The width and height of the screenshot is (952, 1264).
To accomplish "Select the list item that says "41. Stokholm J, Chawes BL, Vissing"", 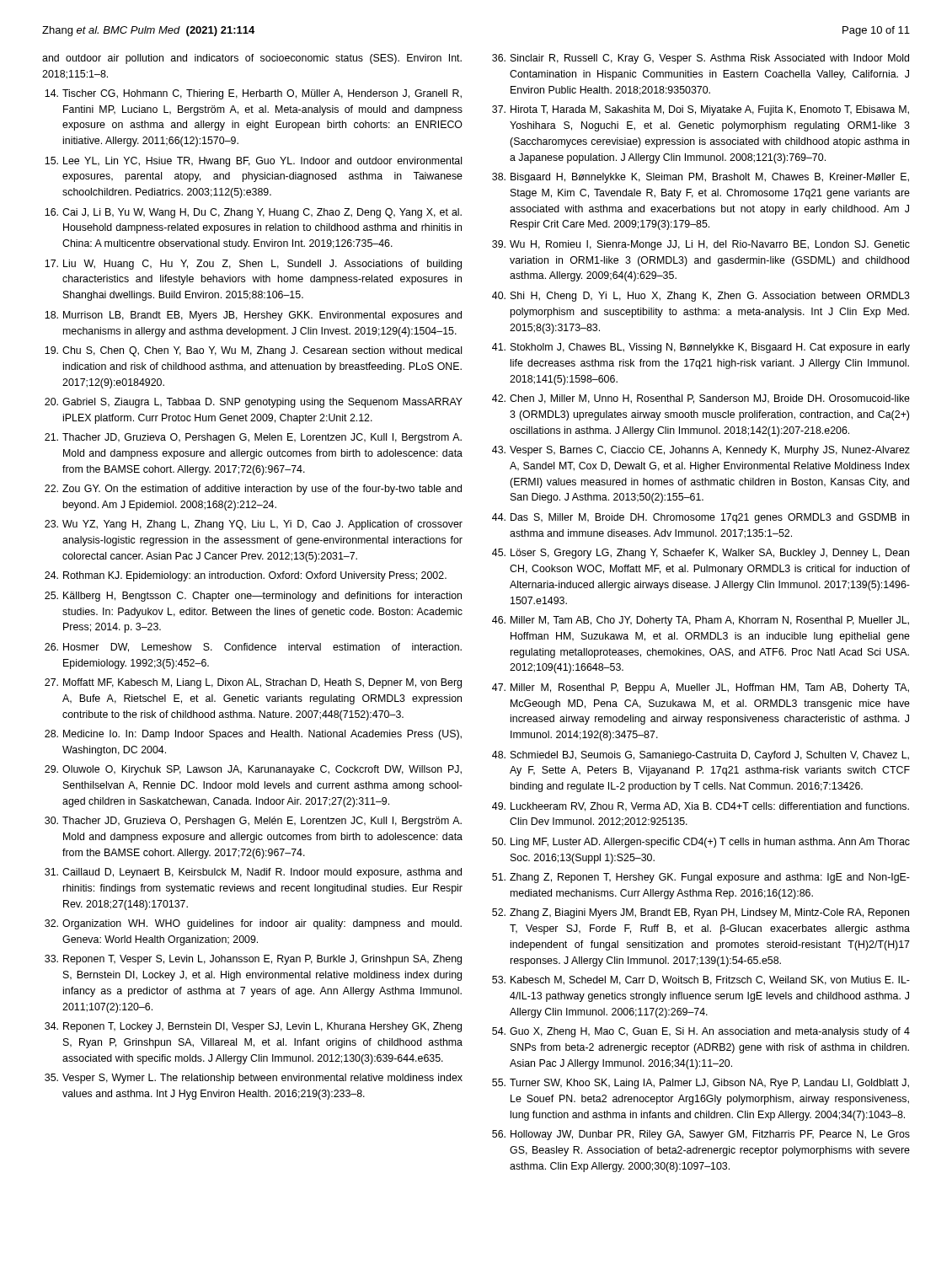I will (x=700, y=363).
